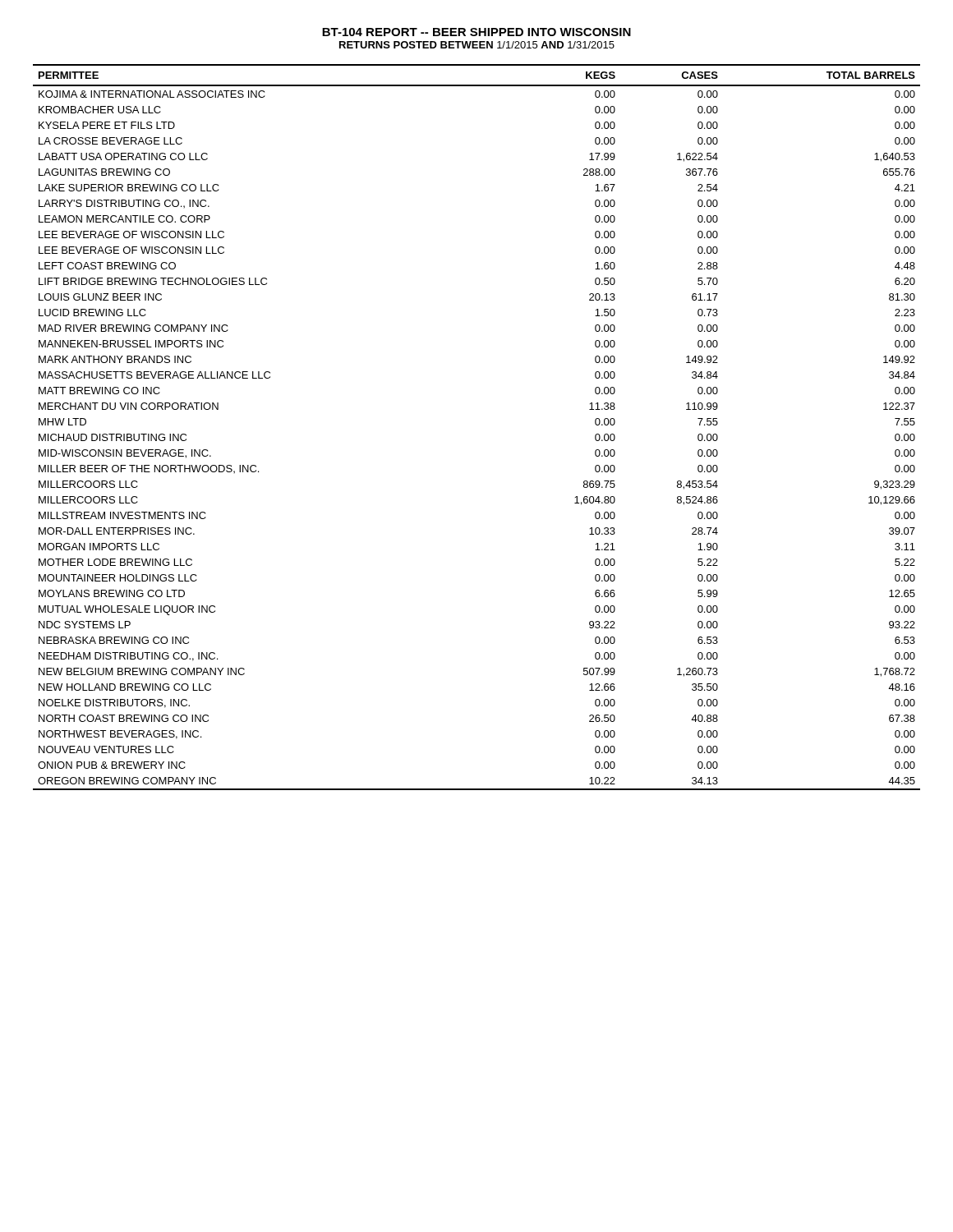
Task: Locate the title that says "BT-104 REPORT -- BEER SHIPPED INTO"
Action: click(476, 38)
